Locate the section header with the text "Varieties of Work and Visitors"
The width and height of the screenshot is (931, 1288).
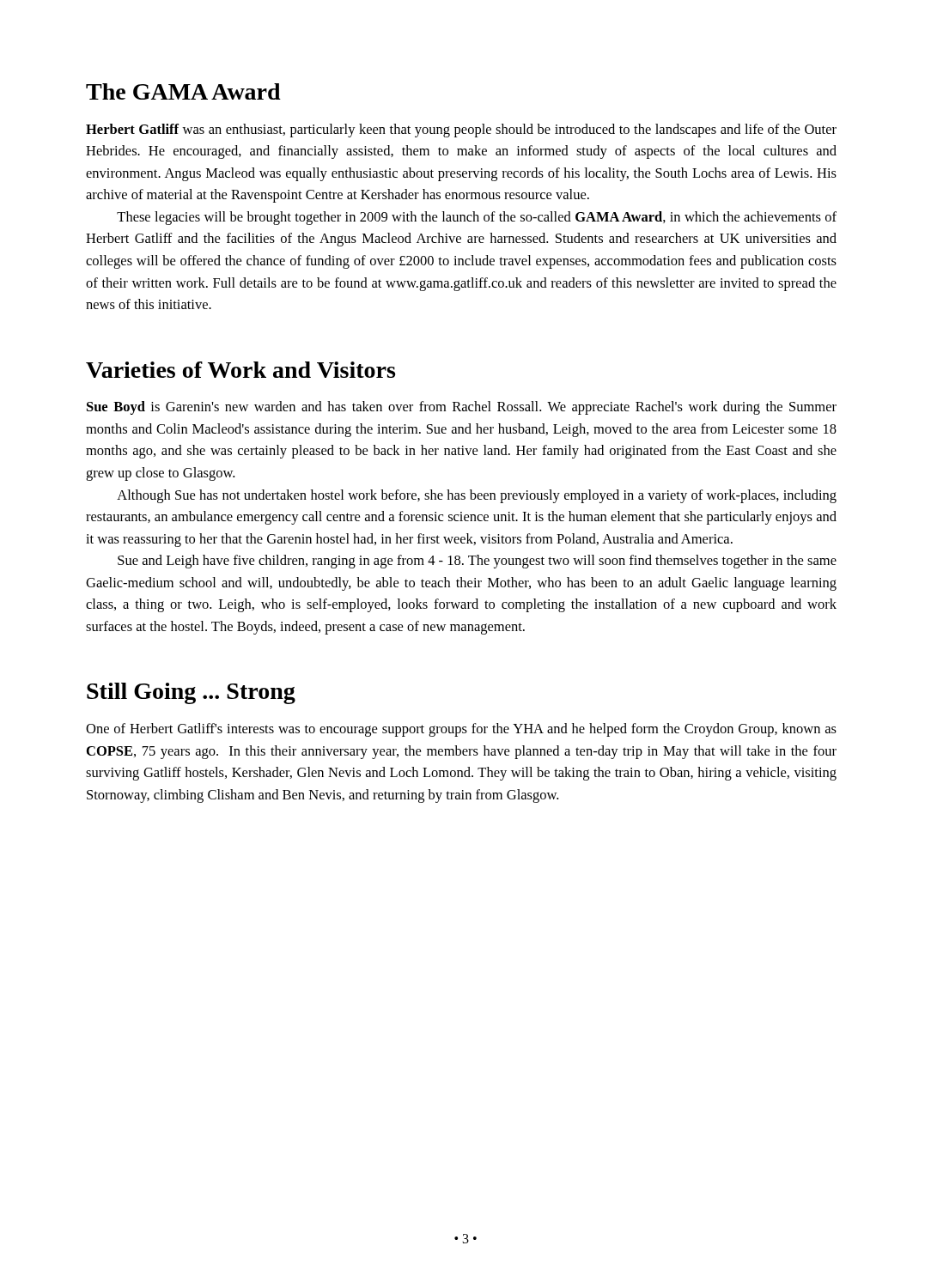[x=241, y=369]
